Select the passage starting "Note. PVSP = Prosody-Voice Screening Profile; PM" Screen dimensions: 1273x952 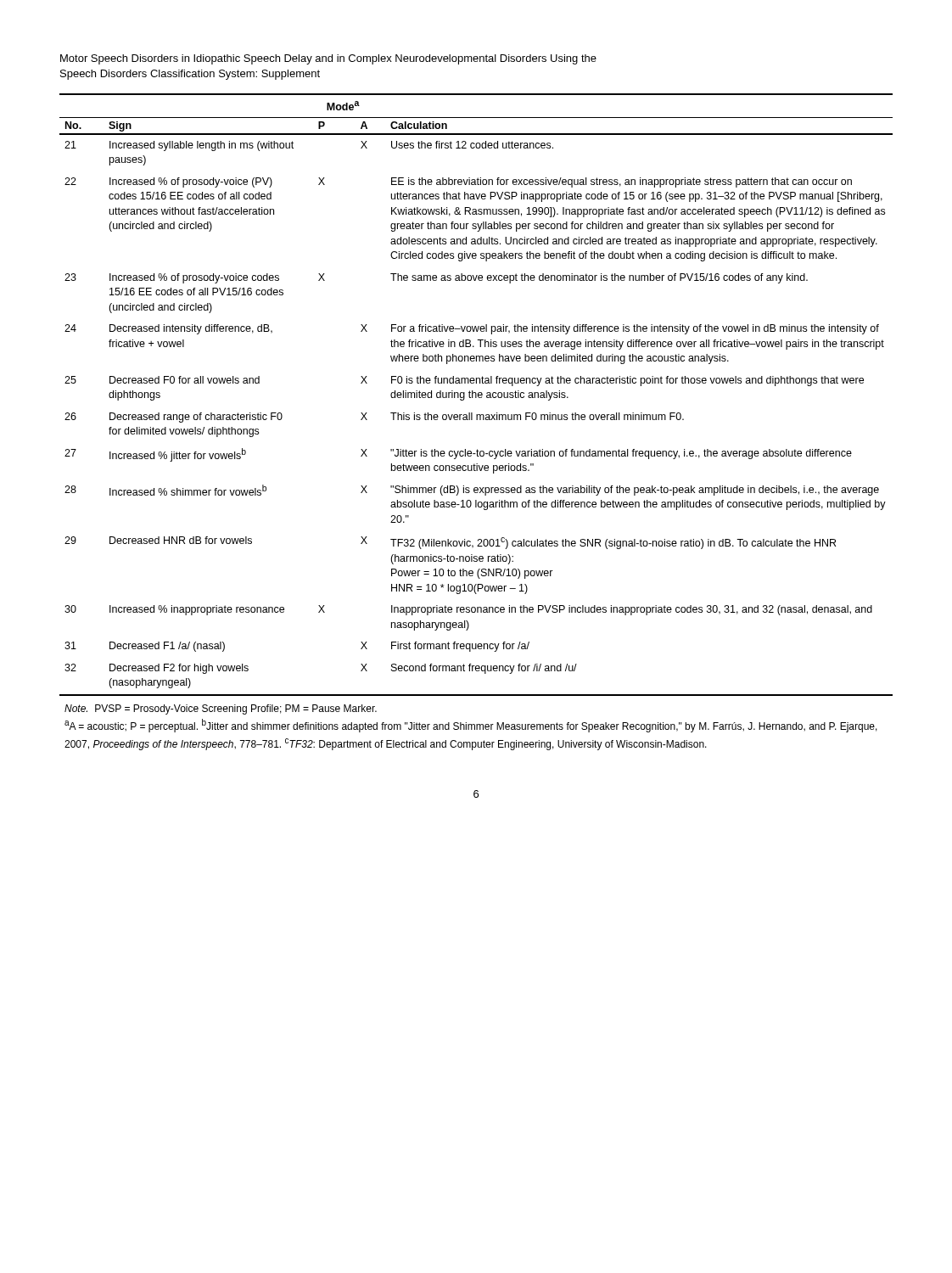471,726
